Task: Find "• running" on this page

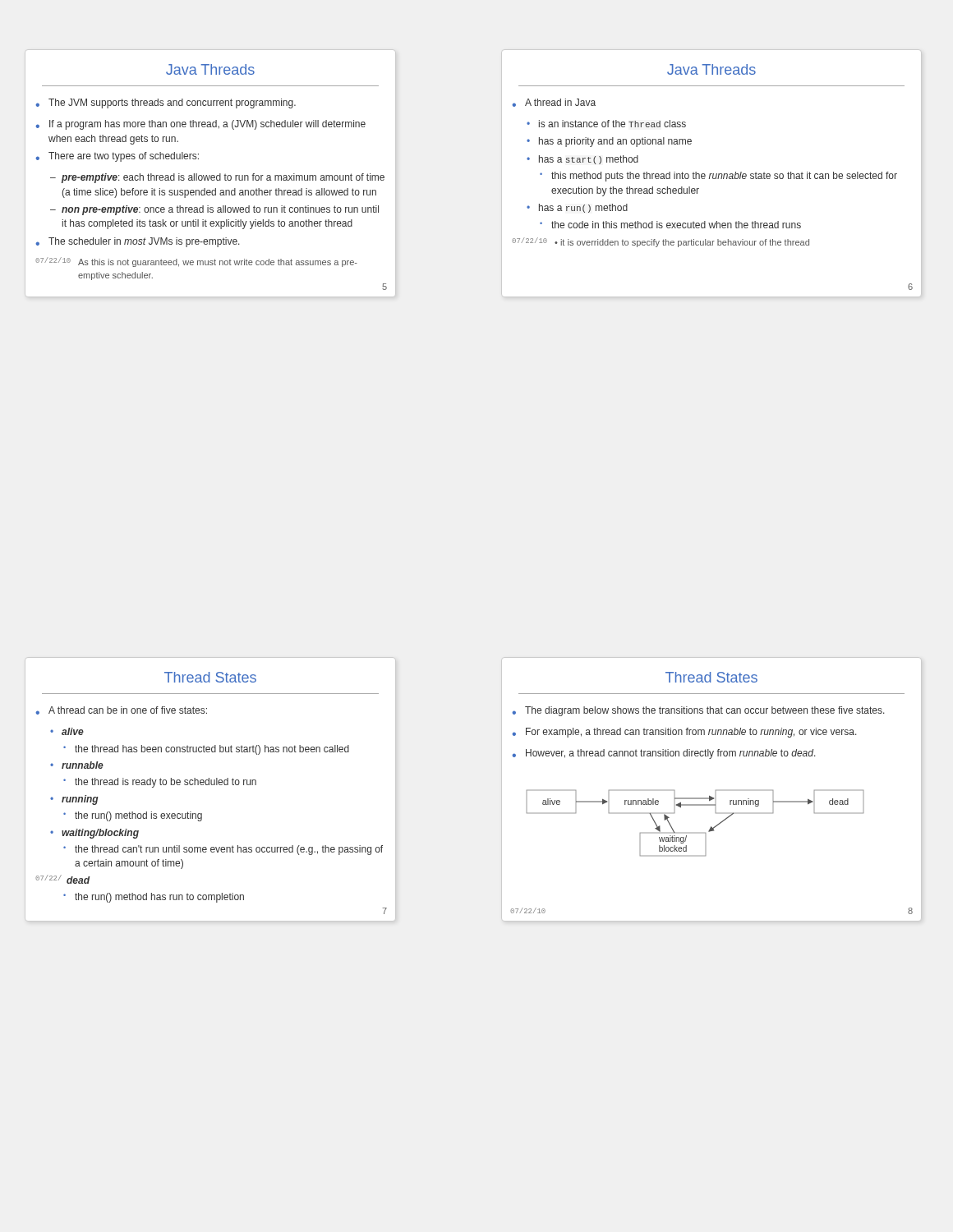Action: pos(74,800)
